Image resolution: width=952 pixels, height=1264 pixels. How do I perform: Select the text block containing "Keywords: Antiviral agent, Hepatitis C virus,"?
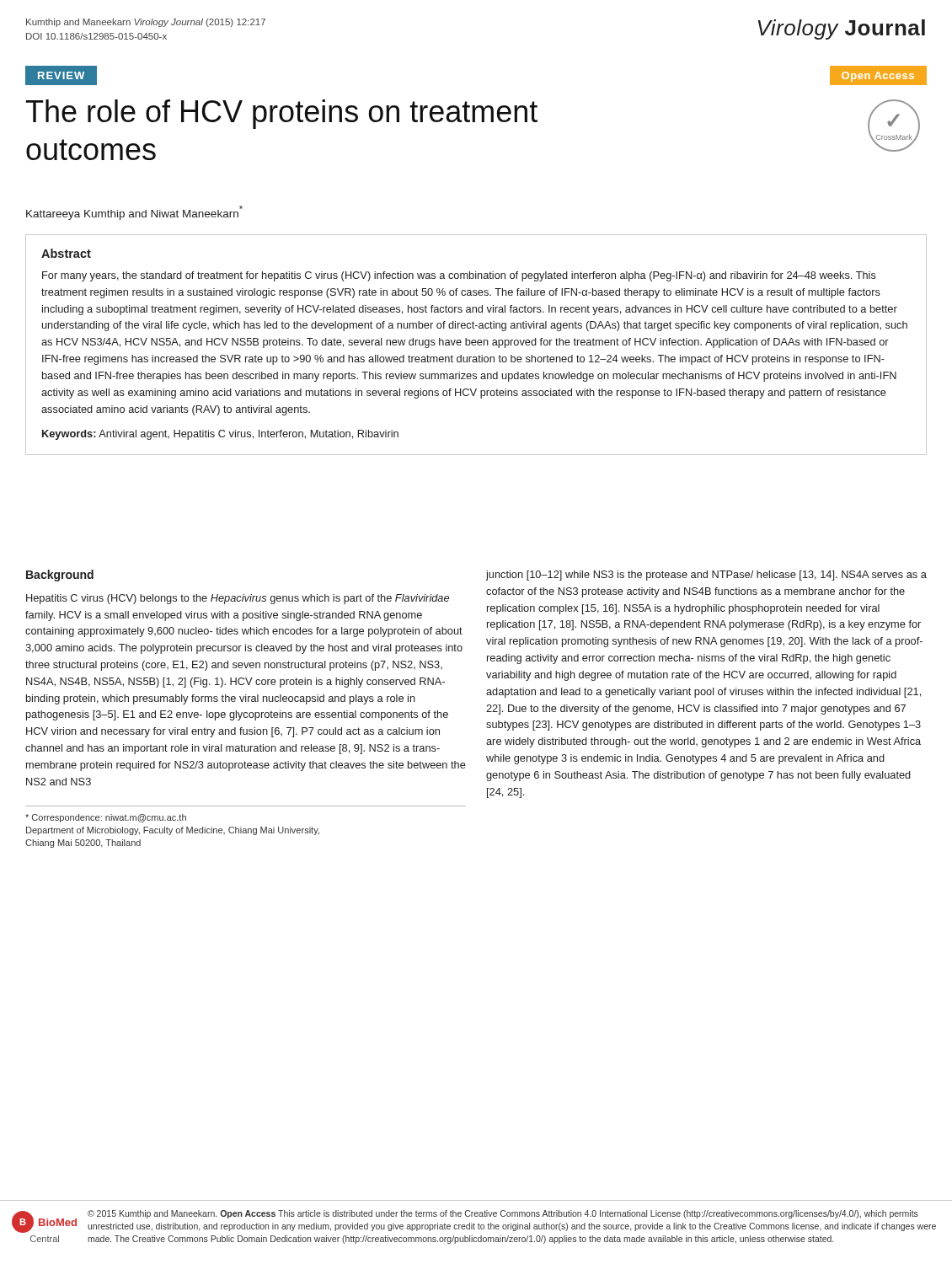pos(220,434)
